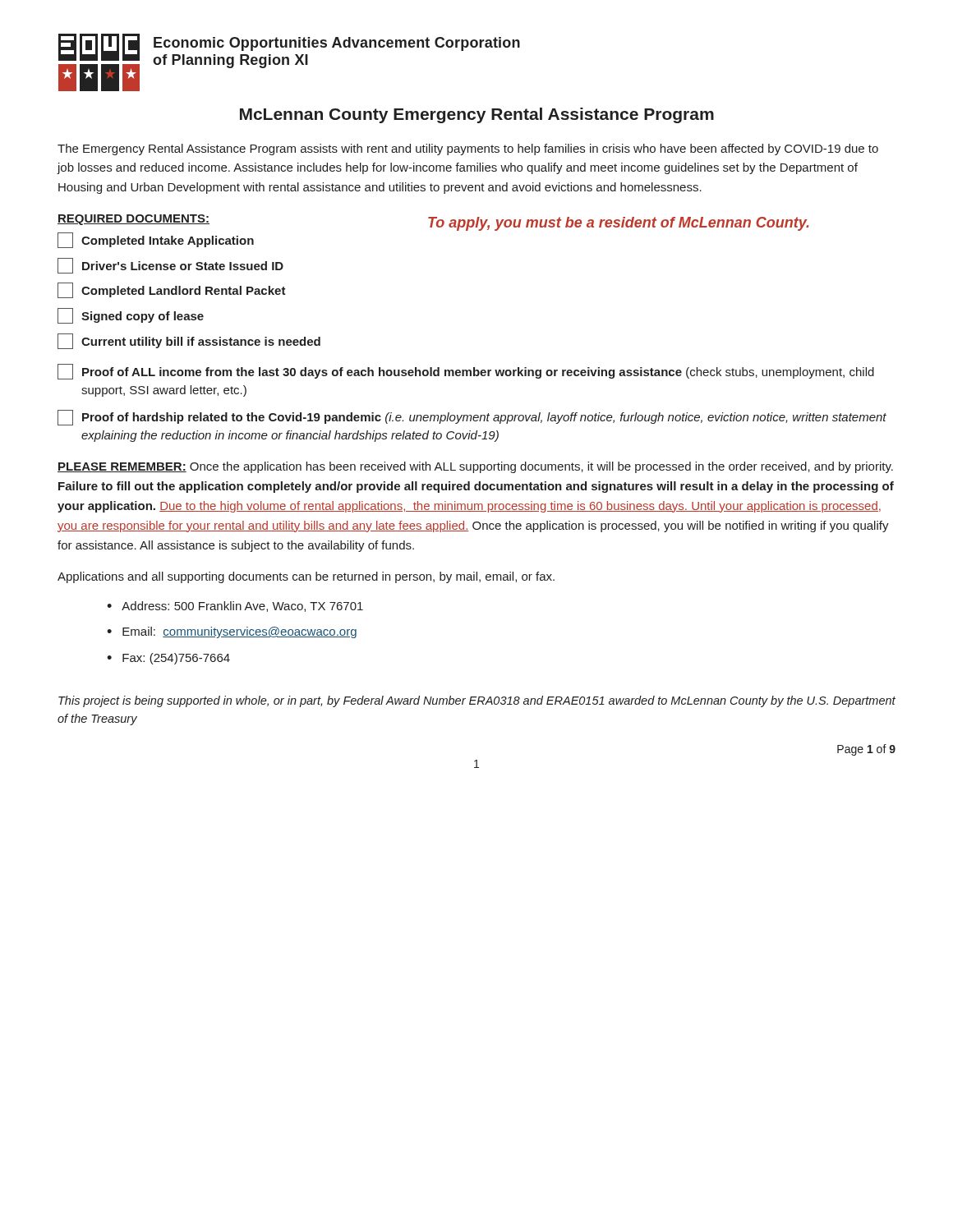Click on the block starting "Completed Landlord Rental"

(x=234, y=291)
